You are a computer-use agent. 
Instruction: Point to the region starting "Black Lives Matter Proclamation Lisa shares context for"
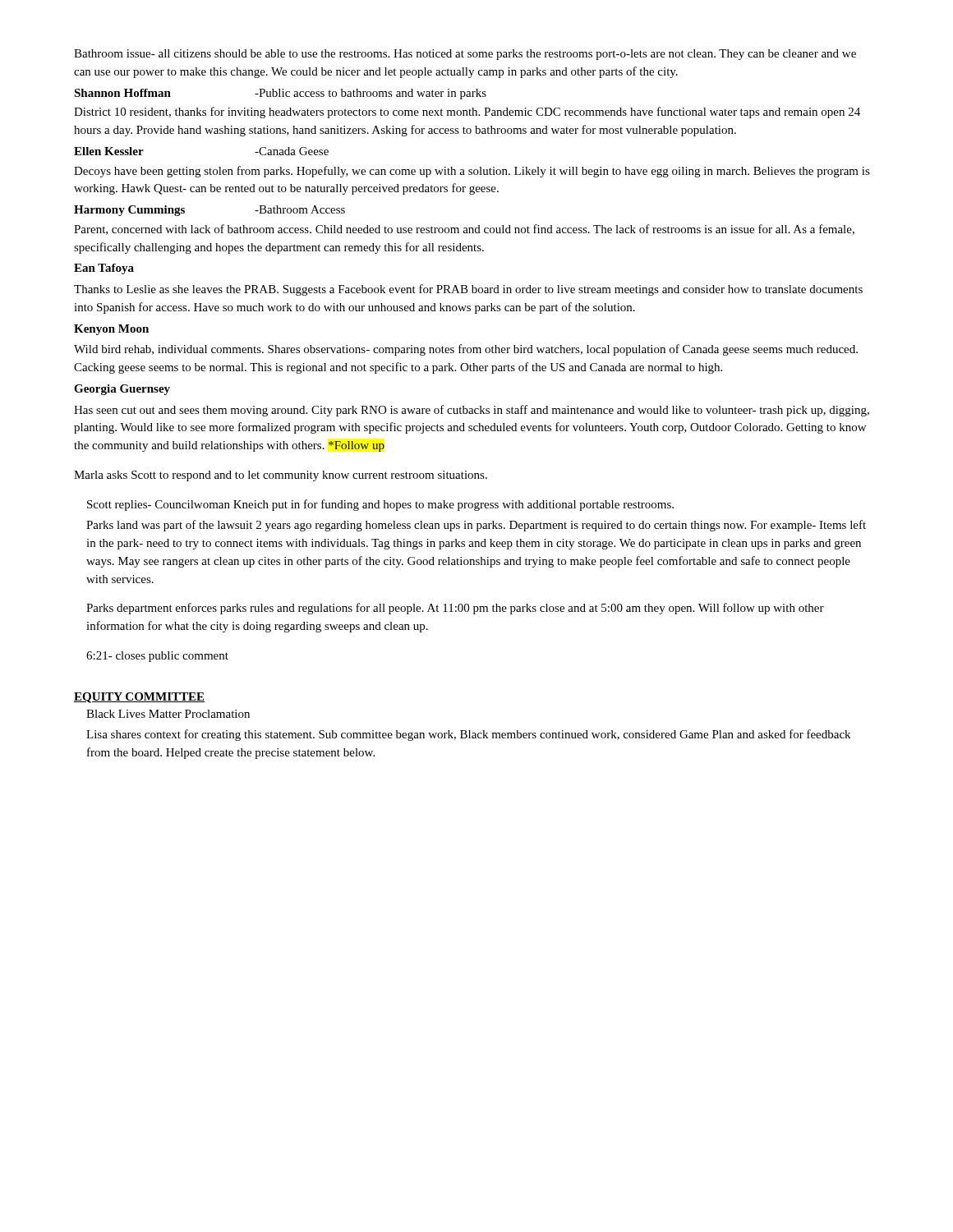[x=479, y=734]
